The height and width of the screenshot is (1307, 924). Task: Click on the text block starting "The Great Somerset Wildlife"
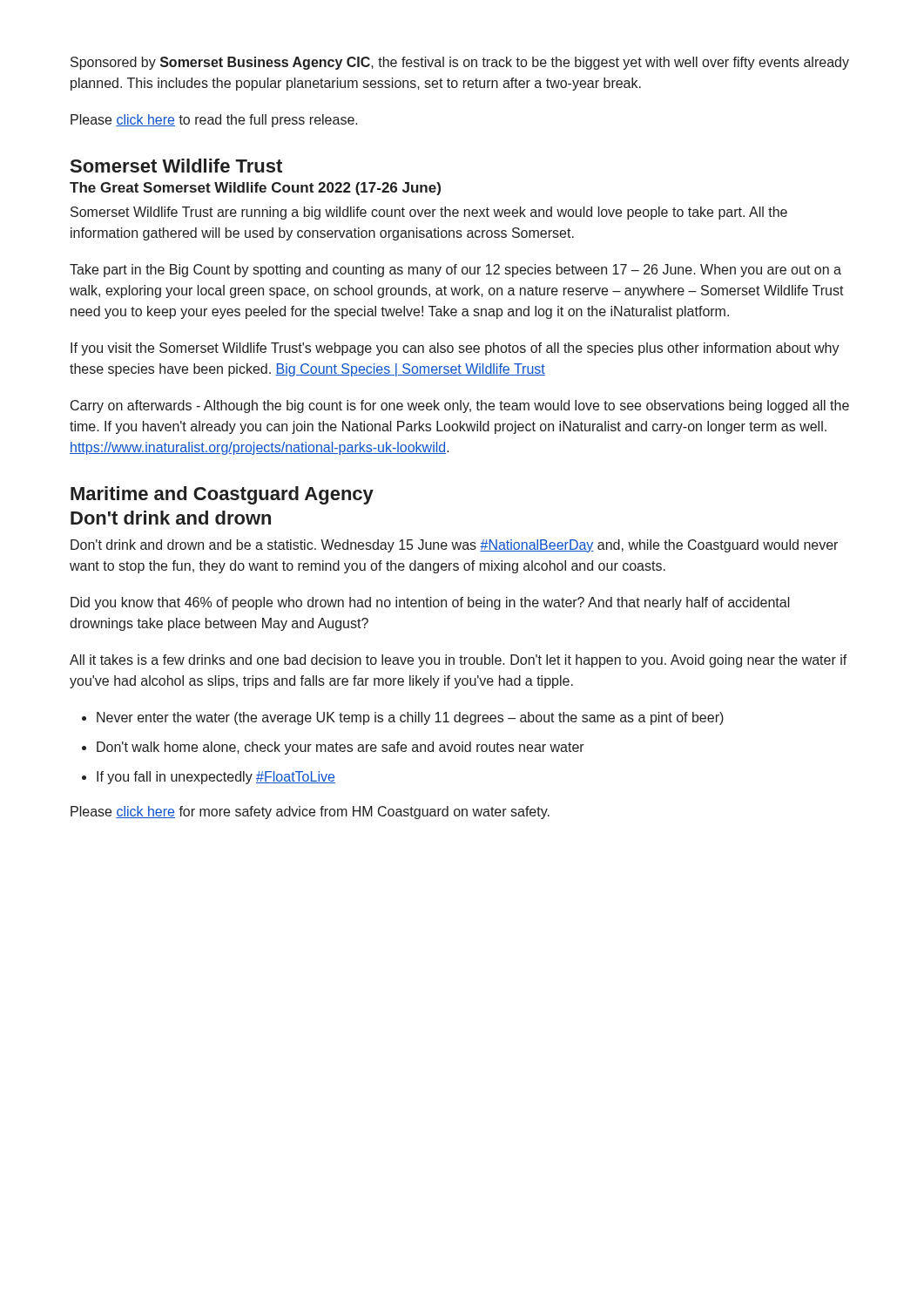point(256,188)
